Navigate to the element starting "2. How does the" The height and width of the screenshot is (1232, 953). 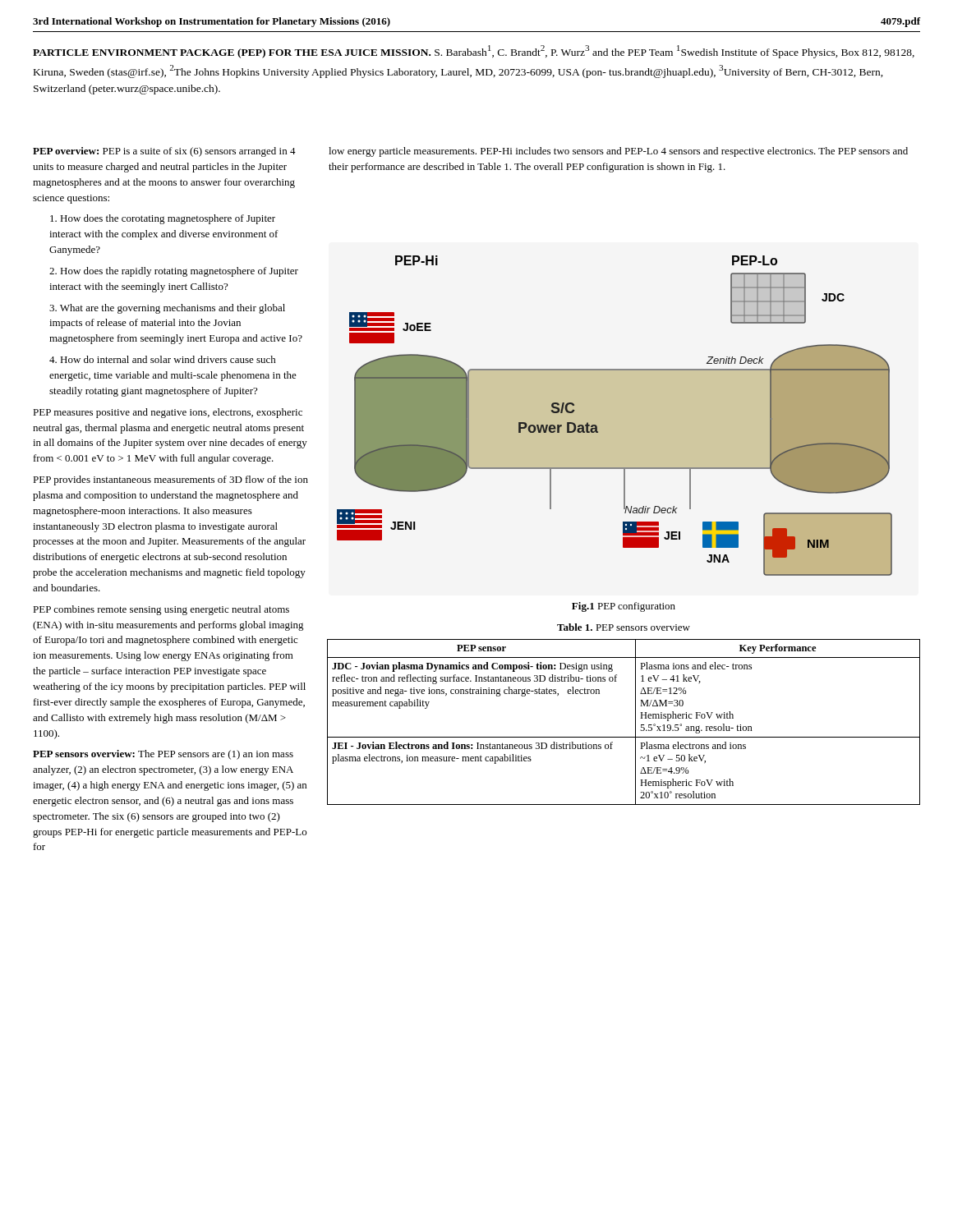click(179, 279)
